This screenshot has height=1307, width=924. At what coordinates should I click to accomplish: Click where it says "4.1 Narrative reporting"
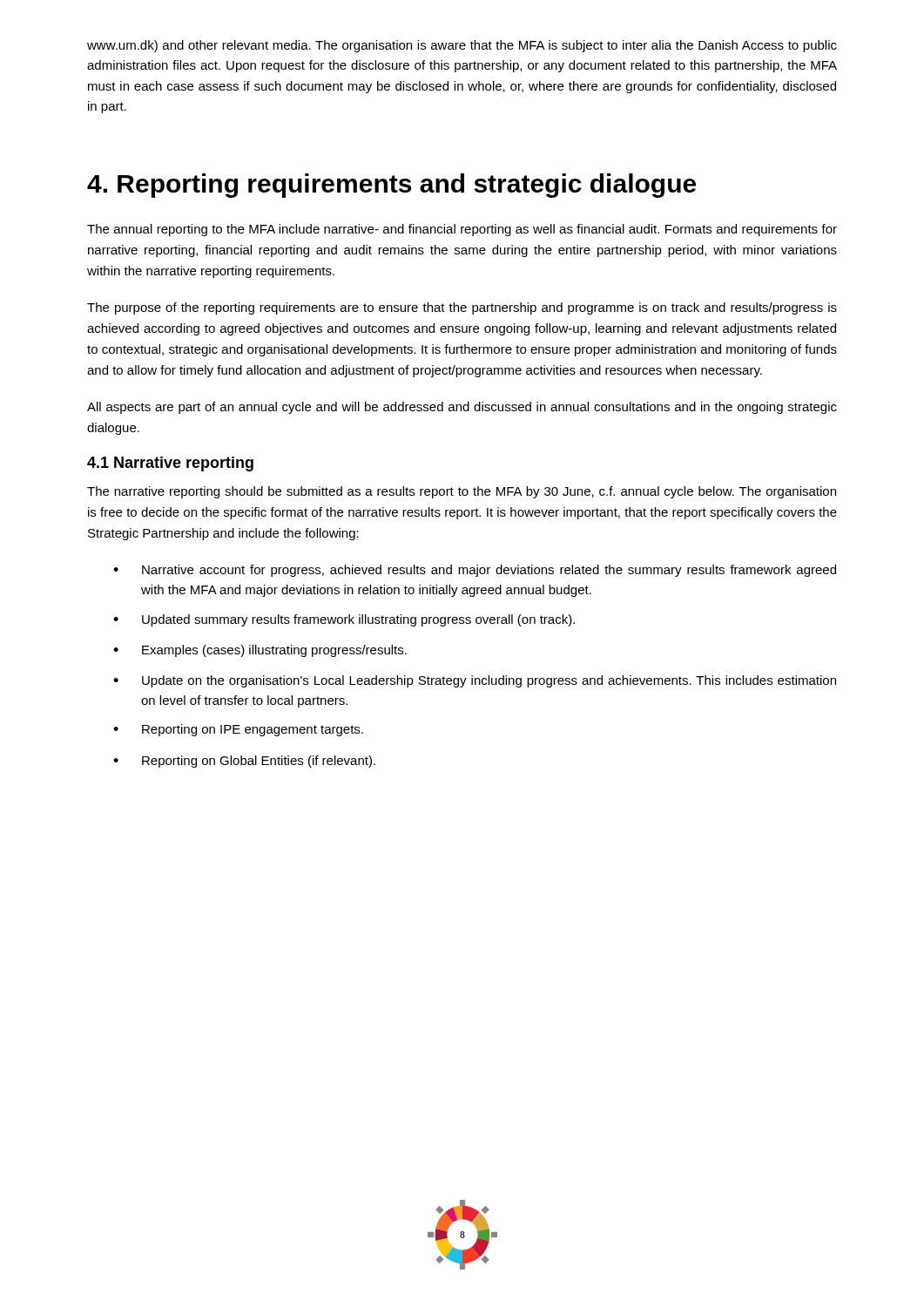pos(171,463)
